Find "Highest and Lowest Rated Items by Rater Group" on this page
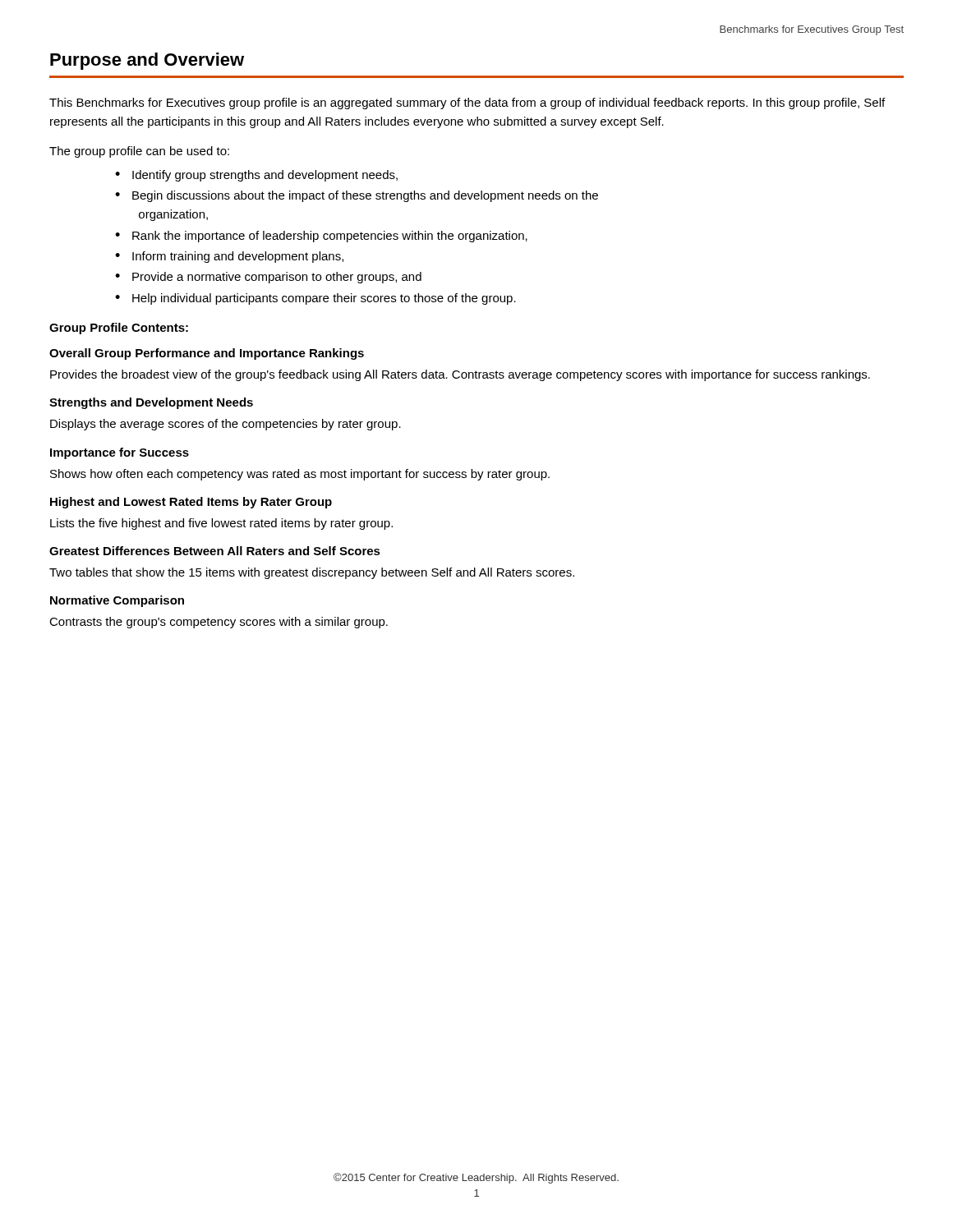Viewport: 953px width, 1232px height. tap(191, 501)
